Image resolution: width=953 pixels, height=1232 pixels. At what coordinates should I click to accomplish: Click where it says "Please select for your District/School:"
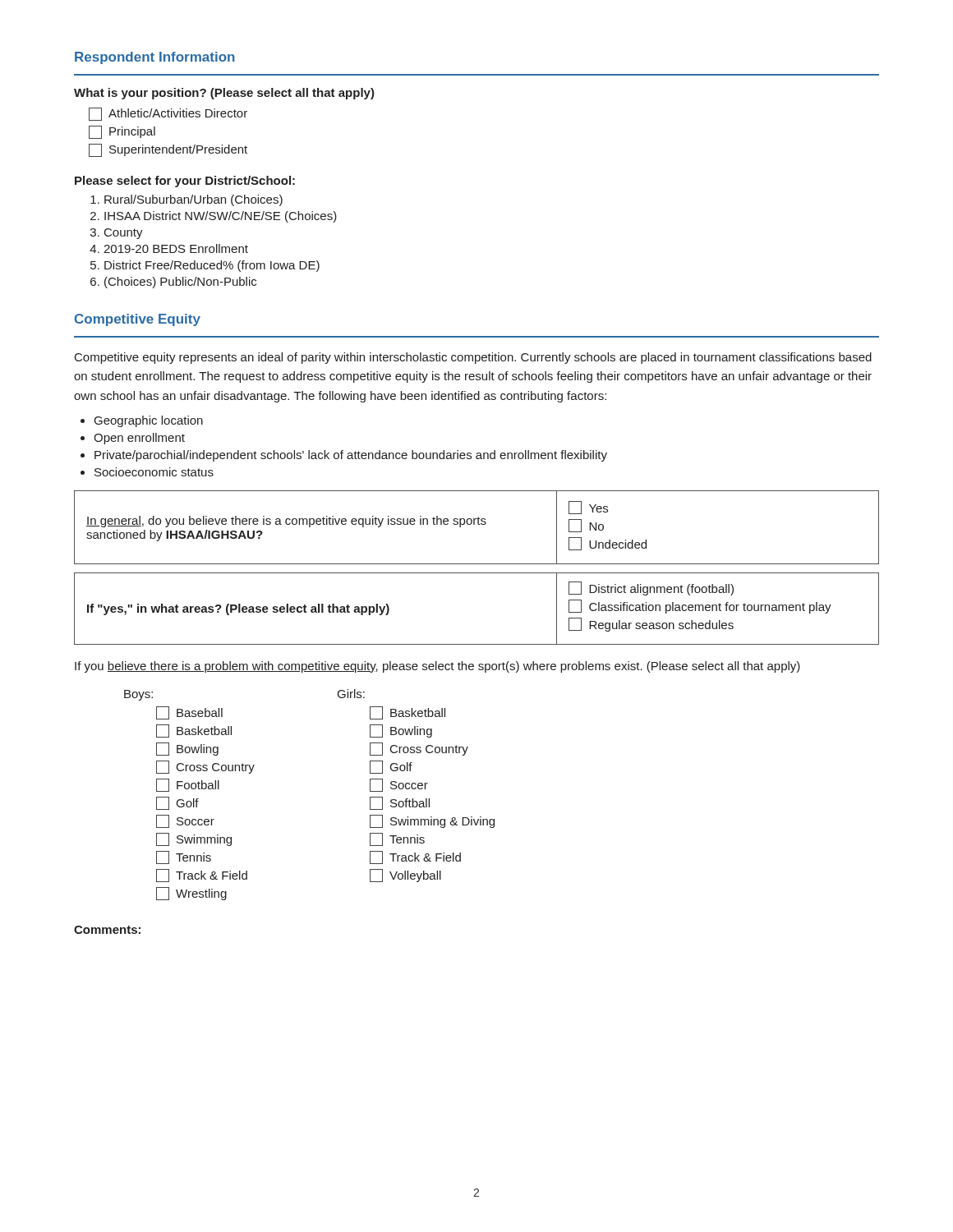pyautogui.click(x=185, y=180)
